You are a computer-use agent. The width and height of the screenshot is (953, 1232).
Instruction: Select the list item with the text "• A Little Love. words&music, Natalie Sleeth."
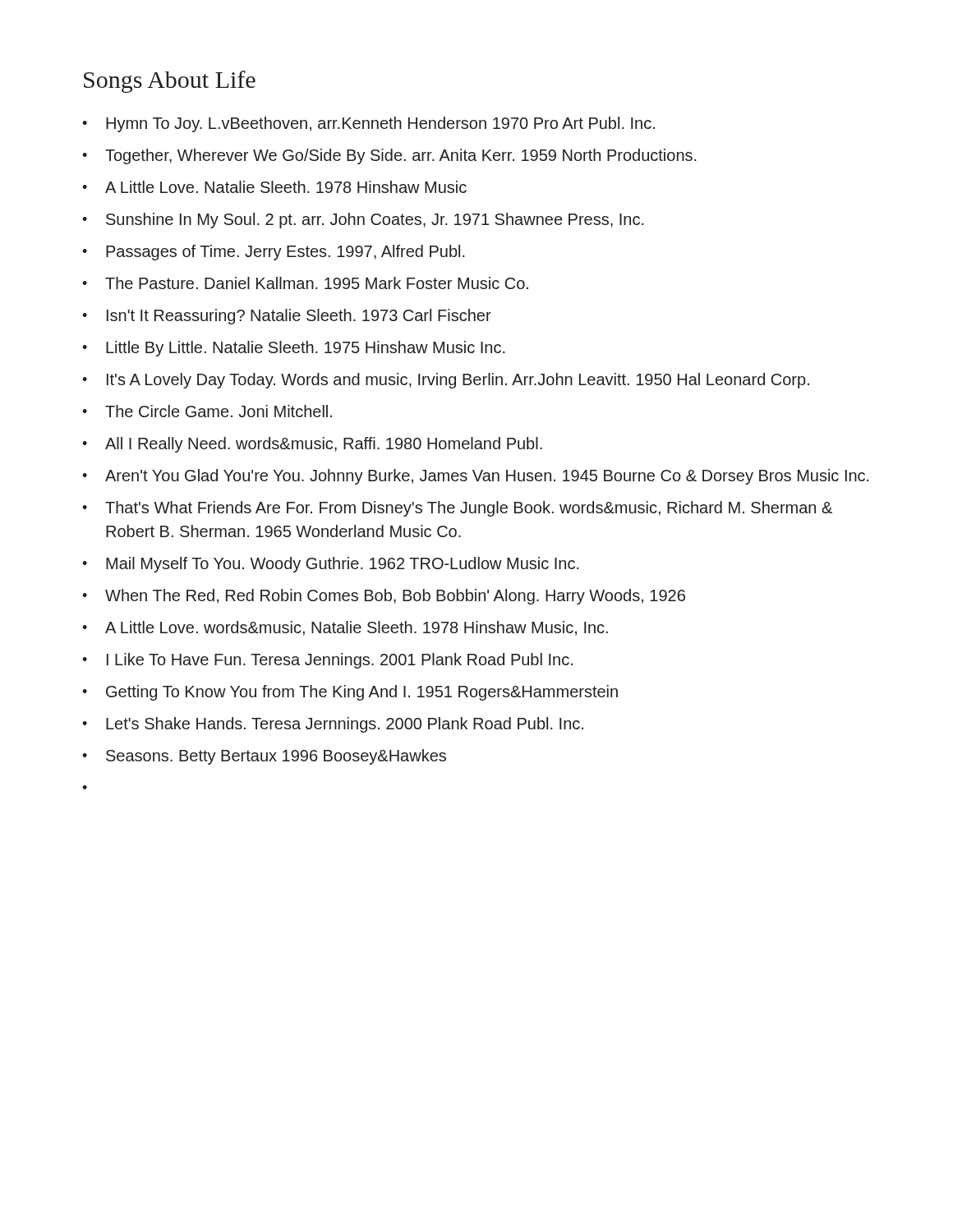tap(476, 628)
